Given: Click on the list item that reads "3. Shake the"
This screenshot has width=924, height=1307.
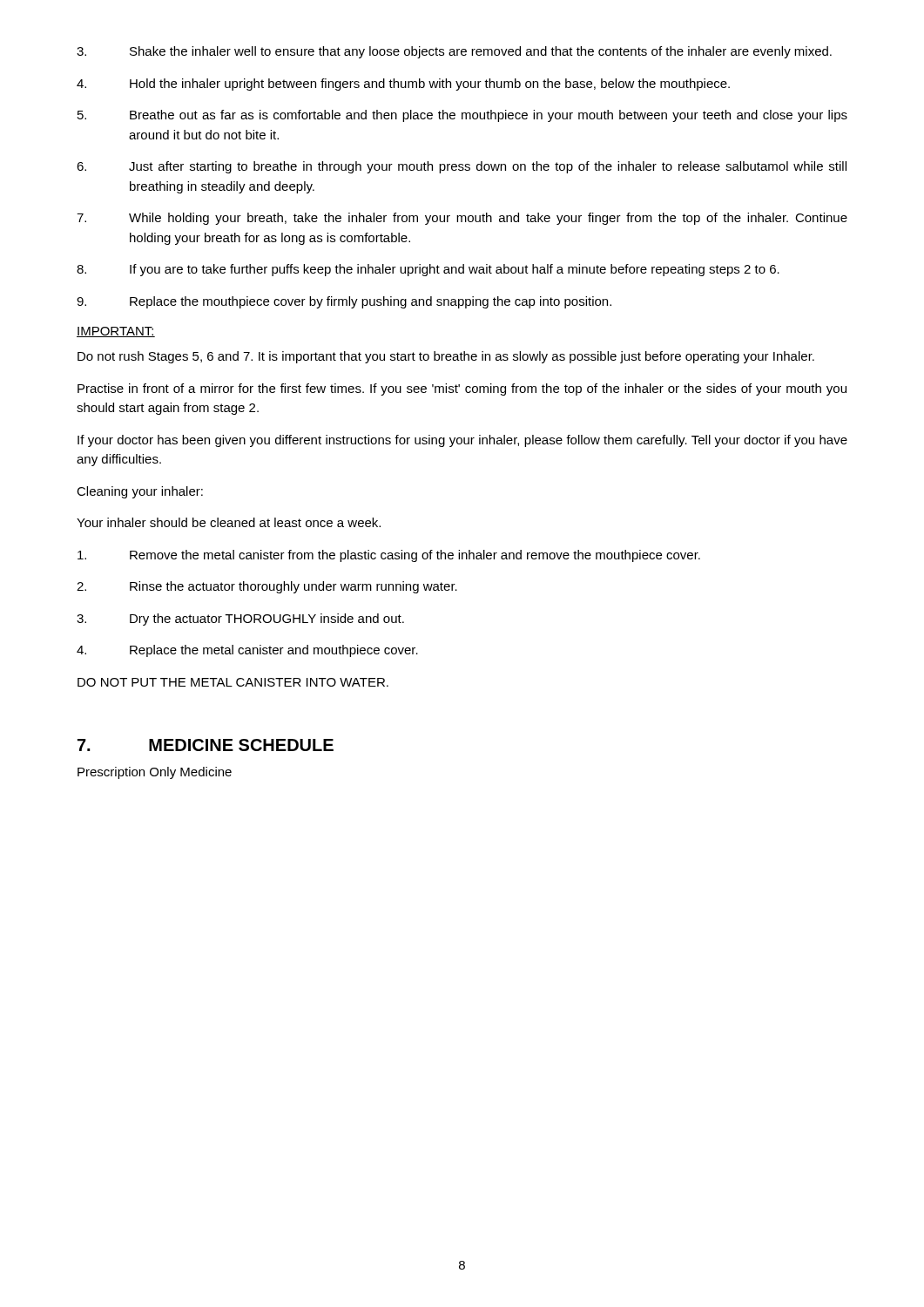Looking at the screenshot, I should coord(462,52).
